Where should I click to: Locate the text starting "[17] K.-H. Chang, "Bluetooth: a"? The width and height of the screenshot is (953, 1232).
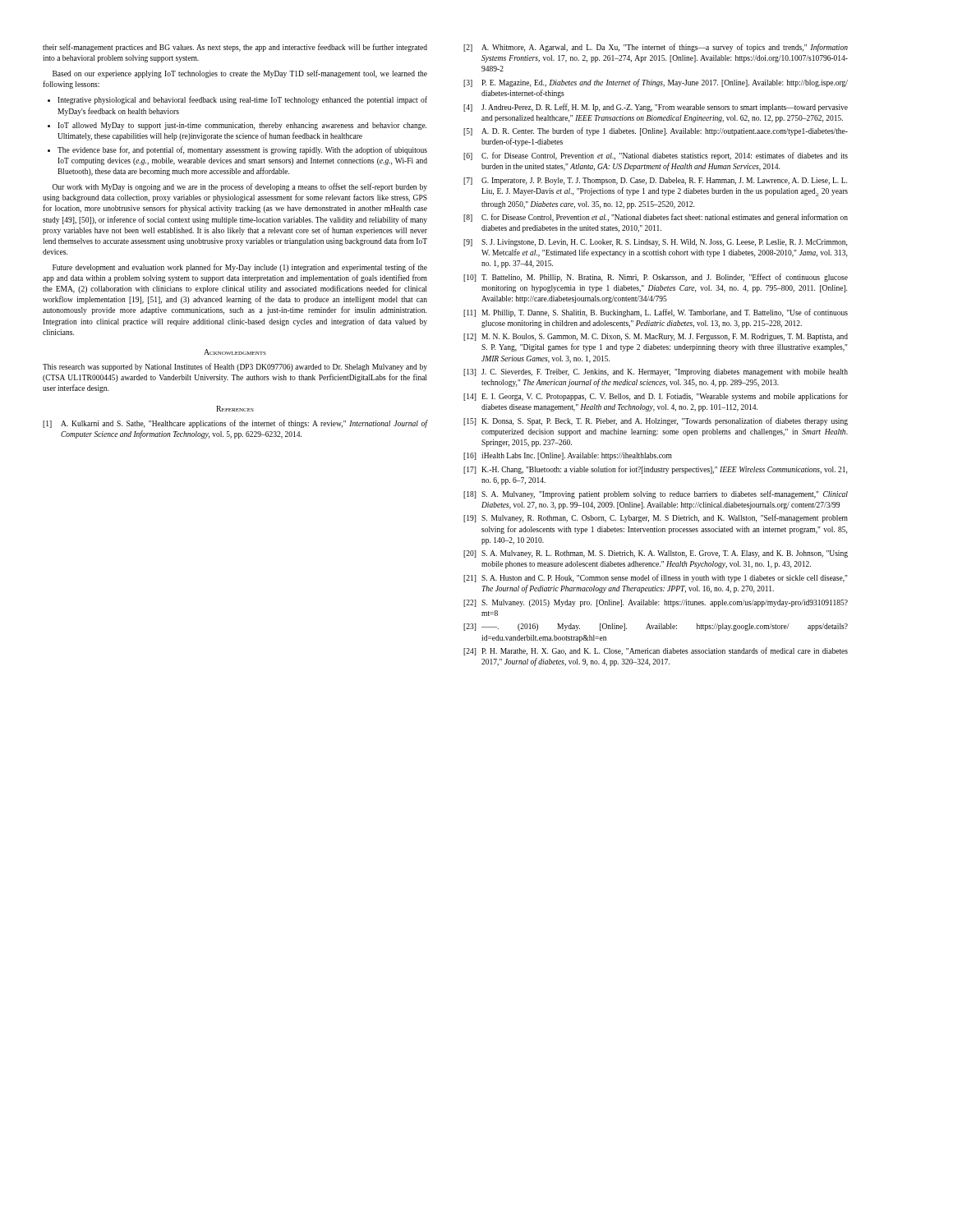point(656,476)
